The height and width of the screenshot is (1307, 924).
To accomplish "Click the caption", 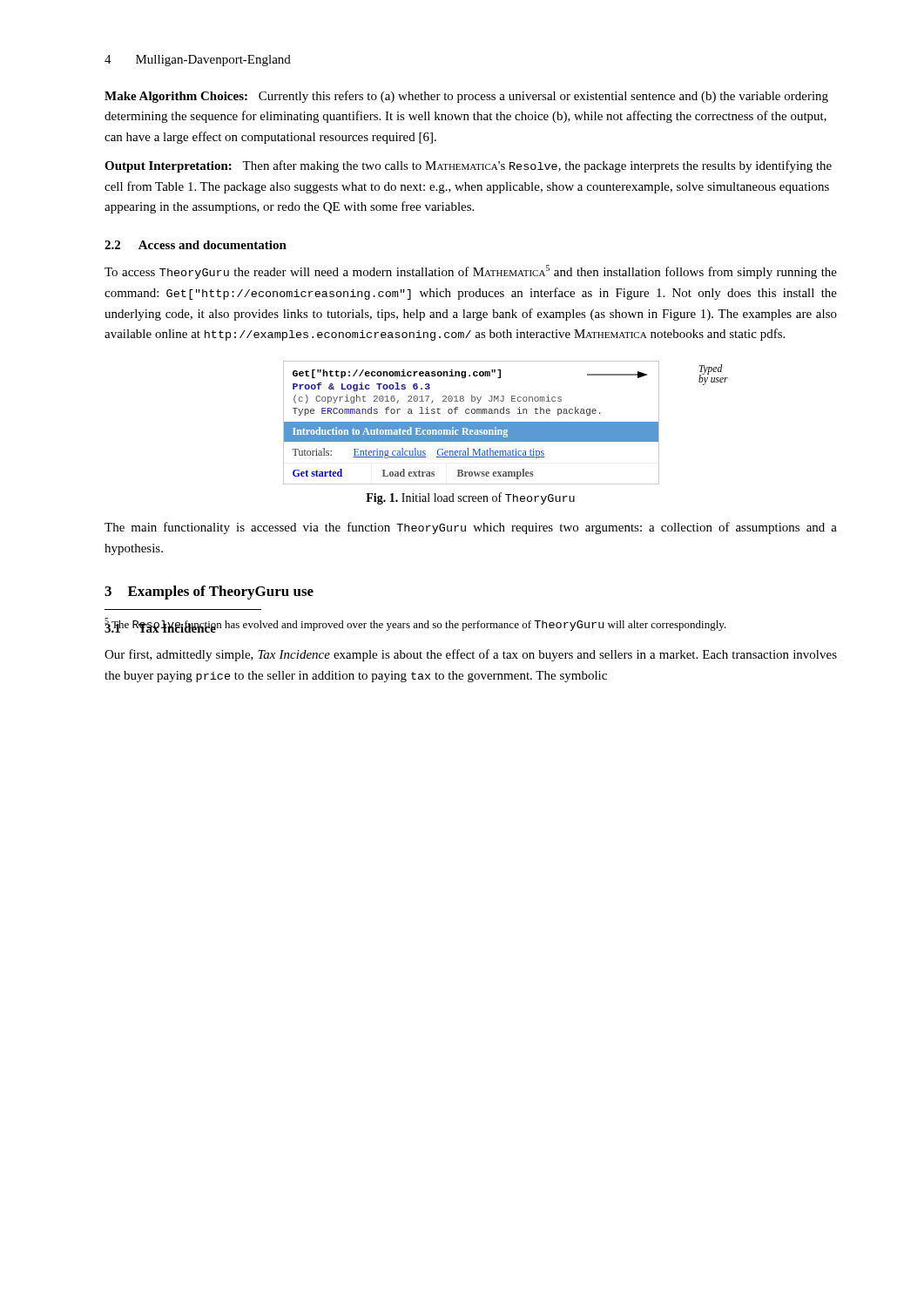I will tap(471, 499).
